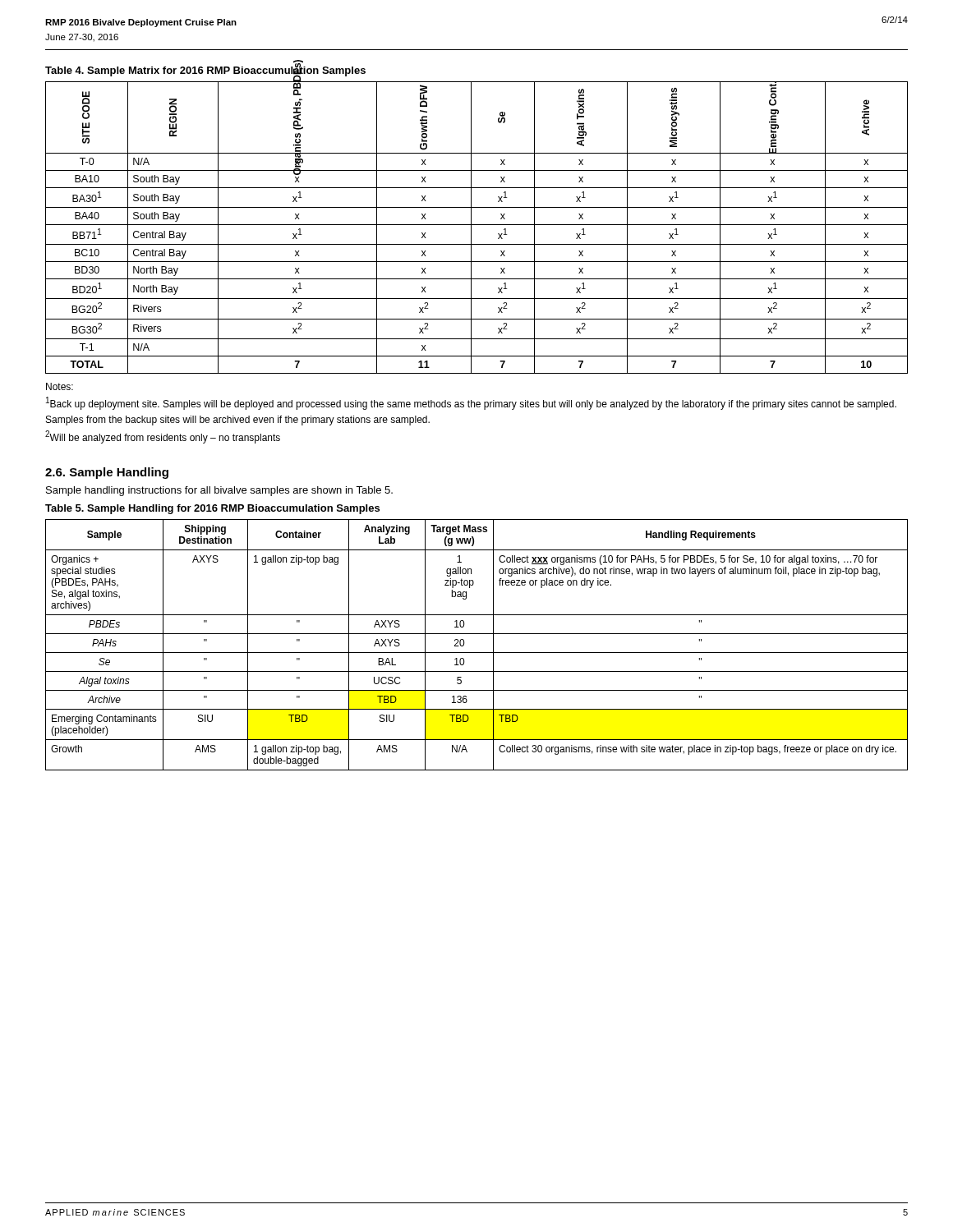The width and height of the screenshot is (953, 1232).
Task: Find the block starting "Table 4. Sample Matrix"
Action: [206, 70]
